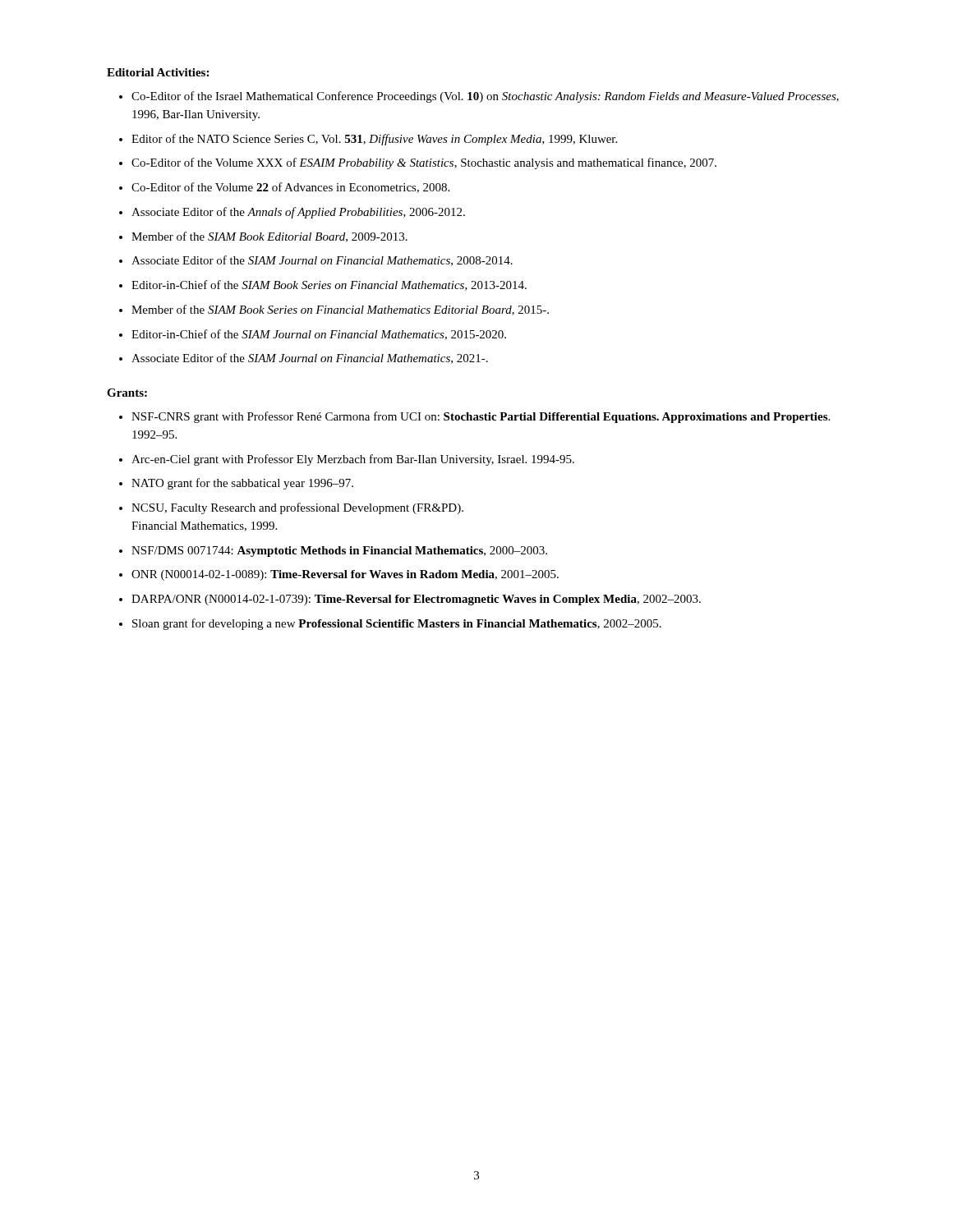This screenshot has height=1232, width=953.
Task: Point to the block beginning "Co-Editor of the Volume XXX of"
Action: 424,163
